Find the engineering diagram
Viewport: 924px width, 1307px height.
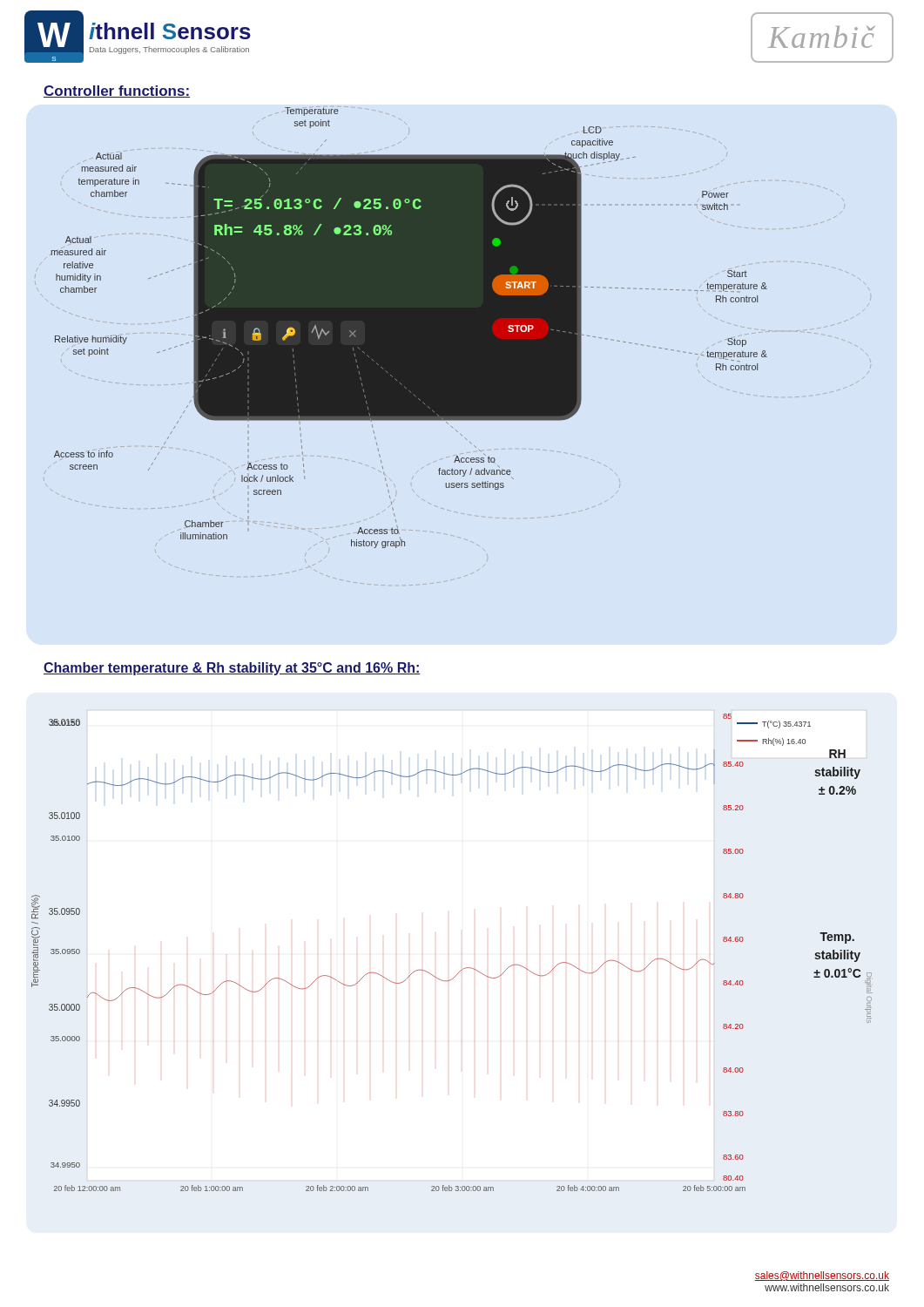tap(462, 375)
